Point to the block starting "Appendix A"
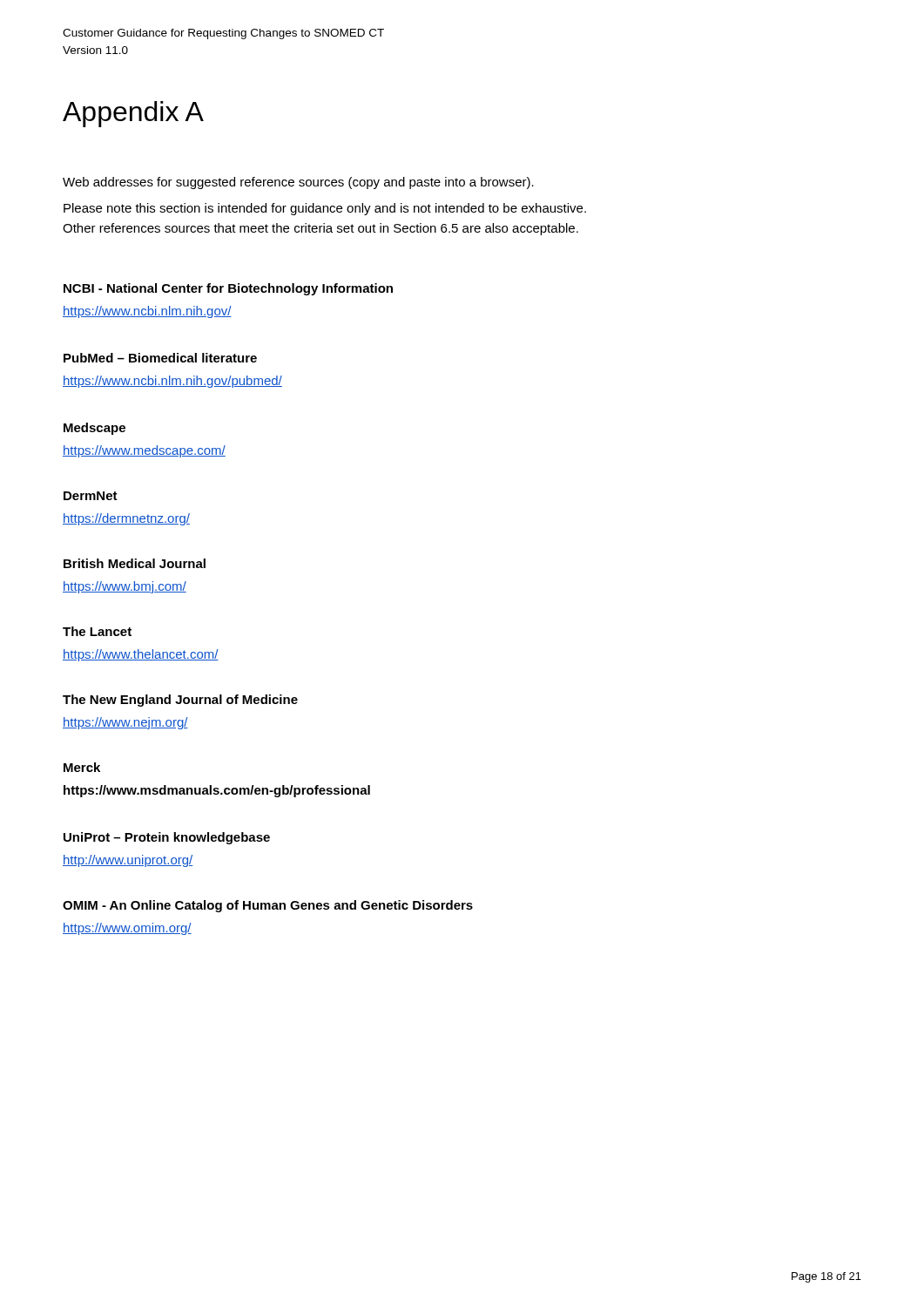 133,112
